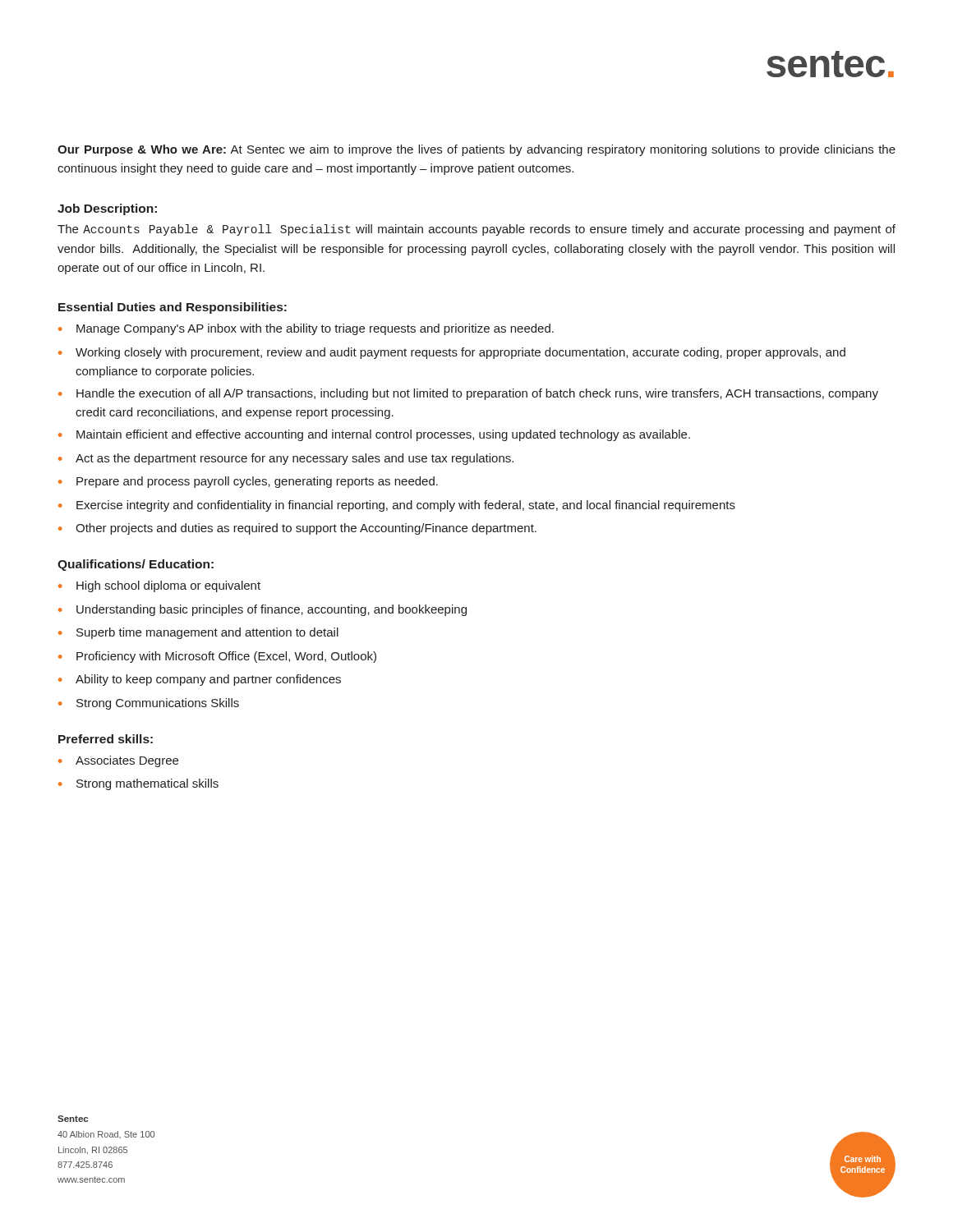Click on the logo
The image size is (953, 1232).
click(x=830, y=64)
